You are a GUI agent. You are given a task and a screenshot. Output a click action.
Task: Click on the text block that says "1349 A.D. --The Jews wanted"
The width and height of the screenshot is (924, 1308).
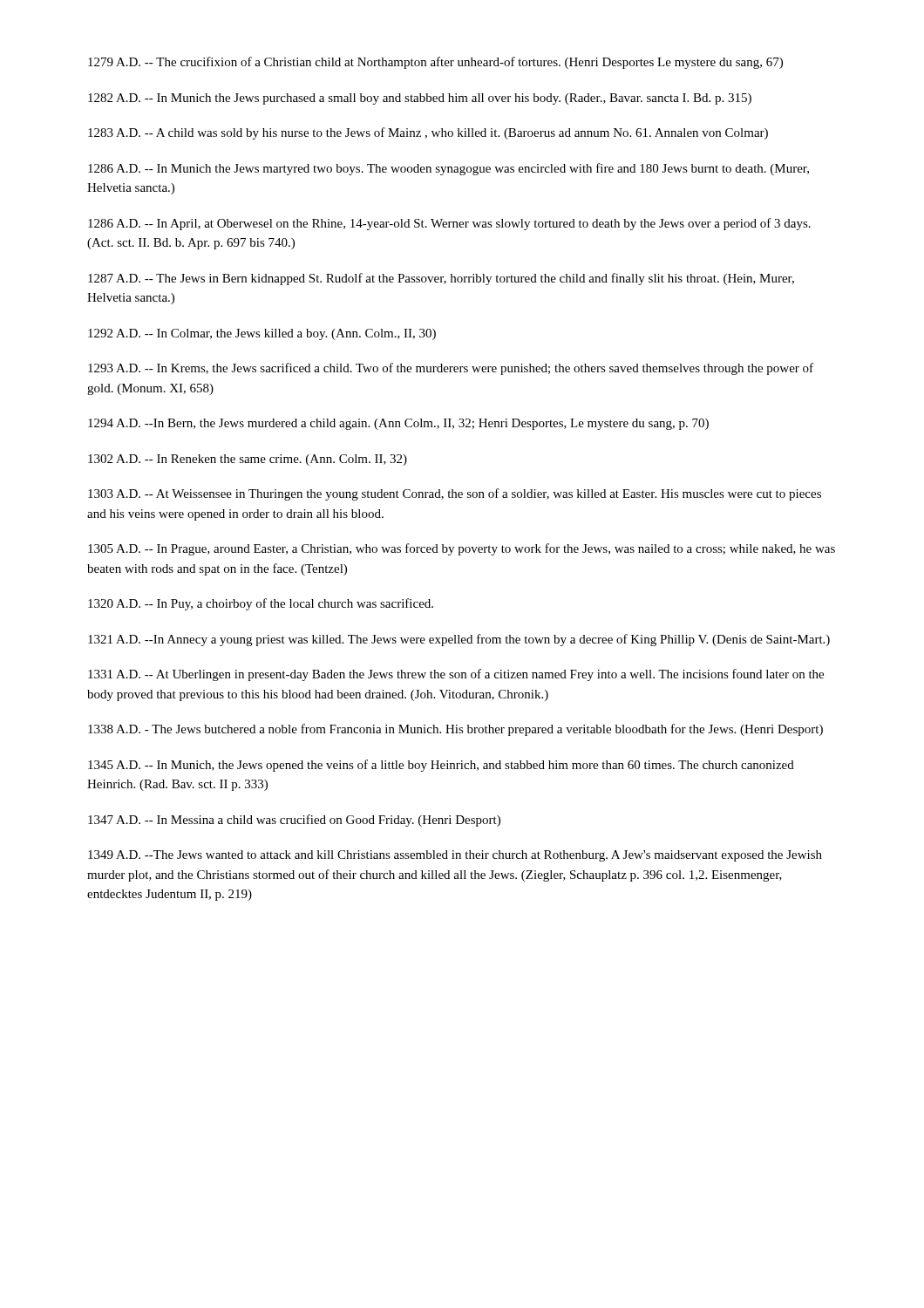tap(455, 874)
